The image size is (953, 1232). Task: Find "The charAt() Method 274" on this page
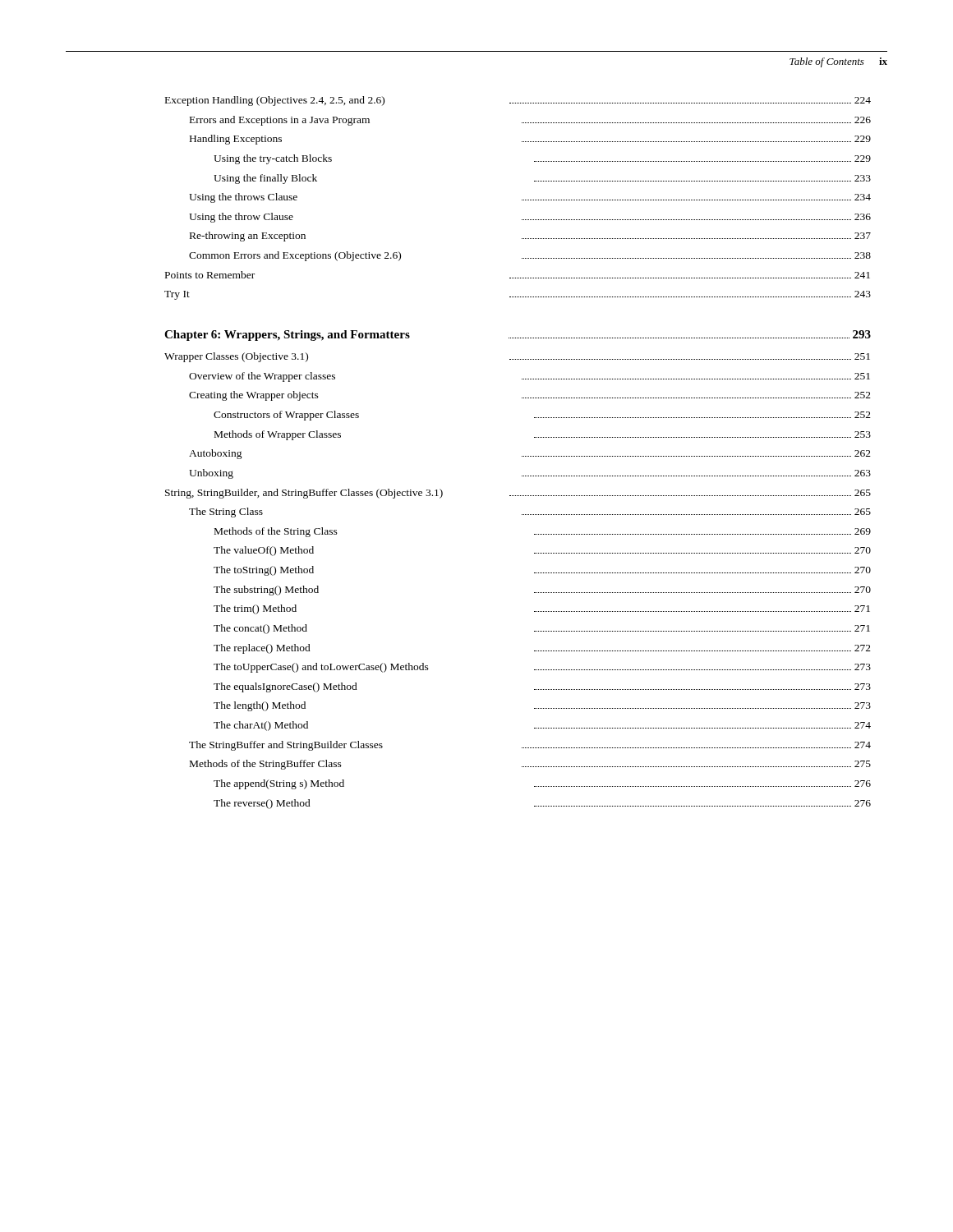coord(542,725)
